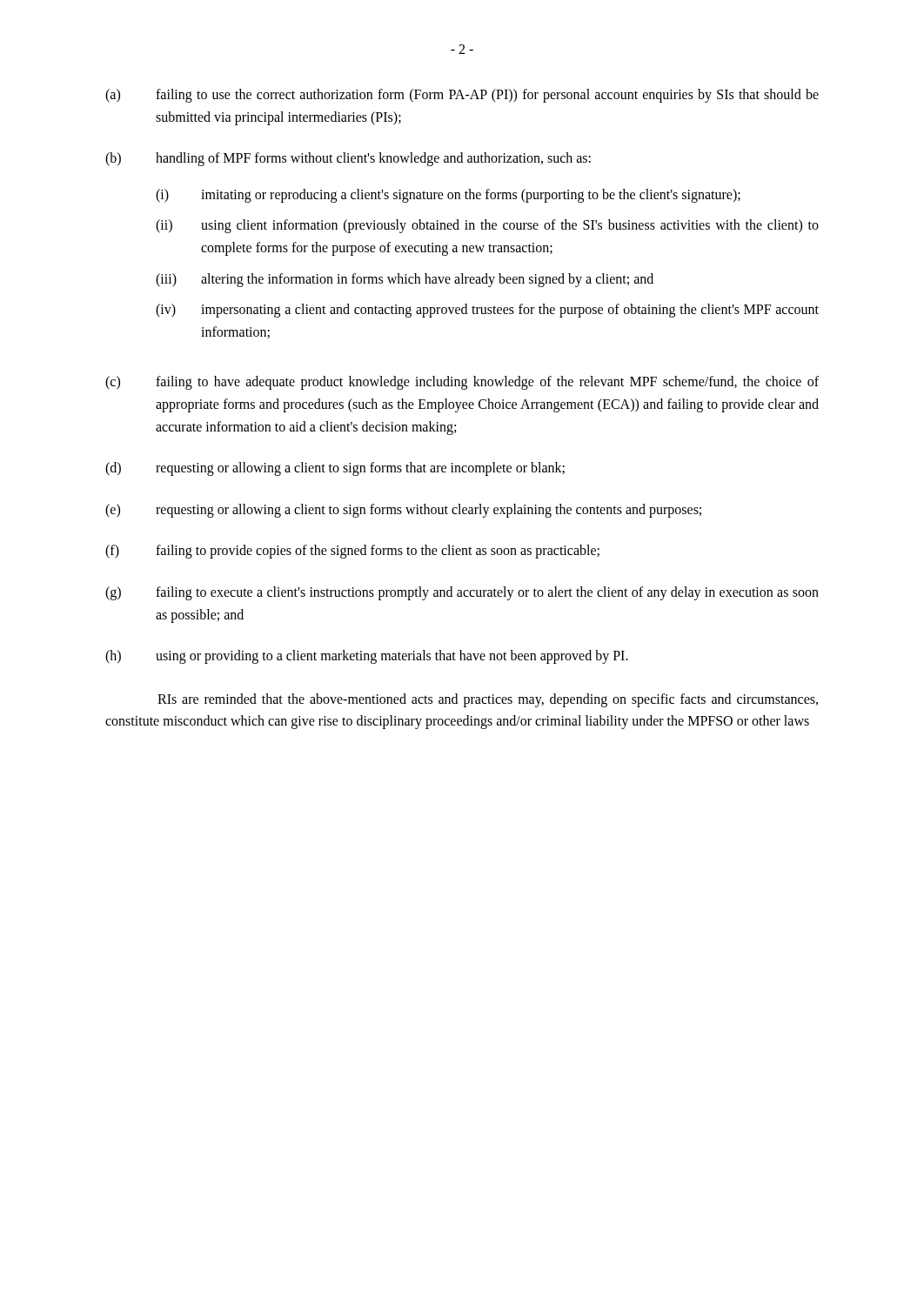Navigate to the element starting "(h) using or providing to a"
This screenshot has width=924, height=1305.
462,656
